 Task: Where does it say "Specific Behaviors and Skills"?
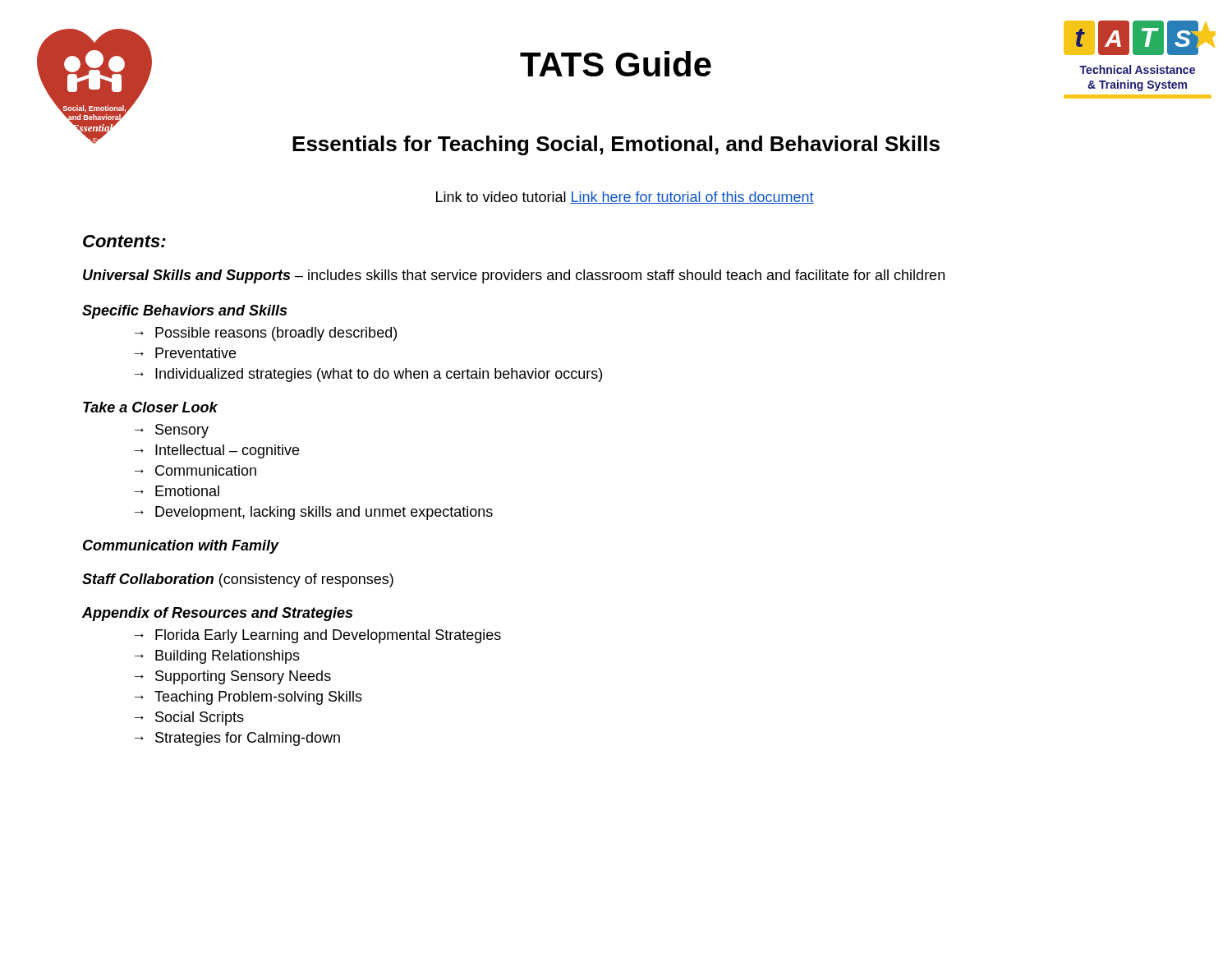click(x=185, y=311)
